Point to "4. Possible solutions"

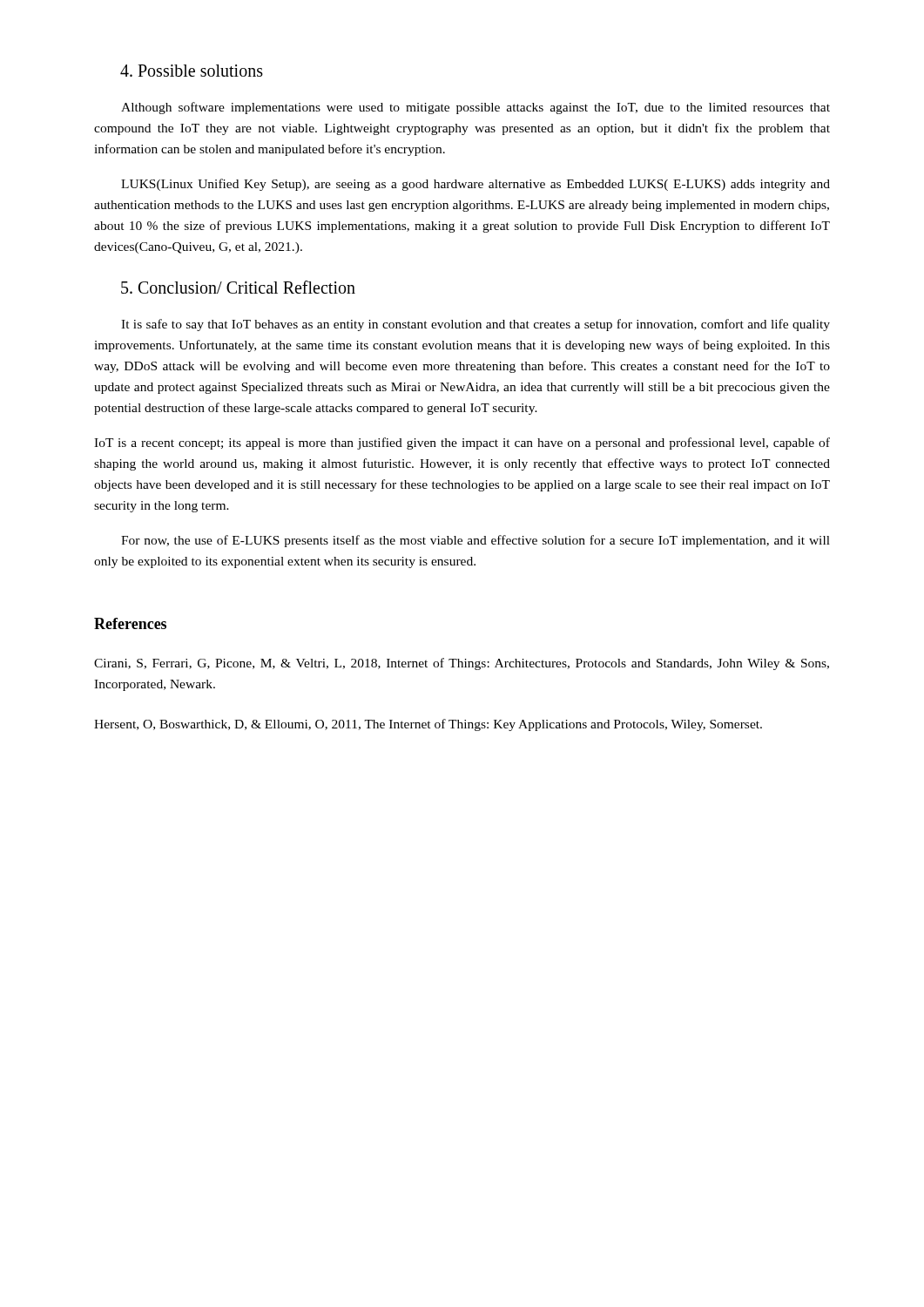[192, 71]
